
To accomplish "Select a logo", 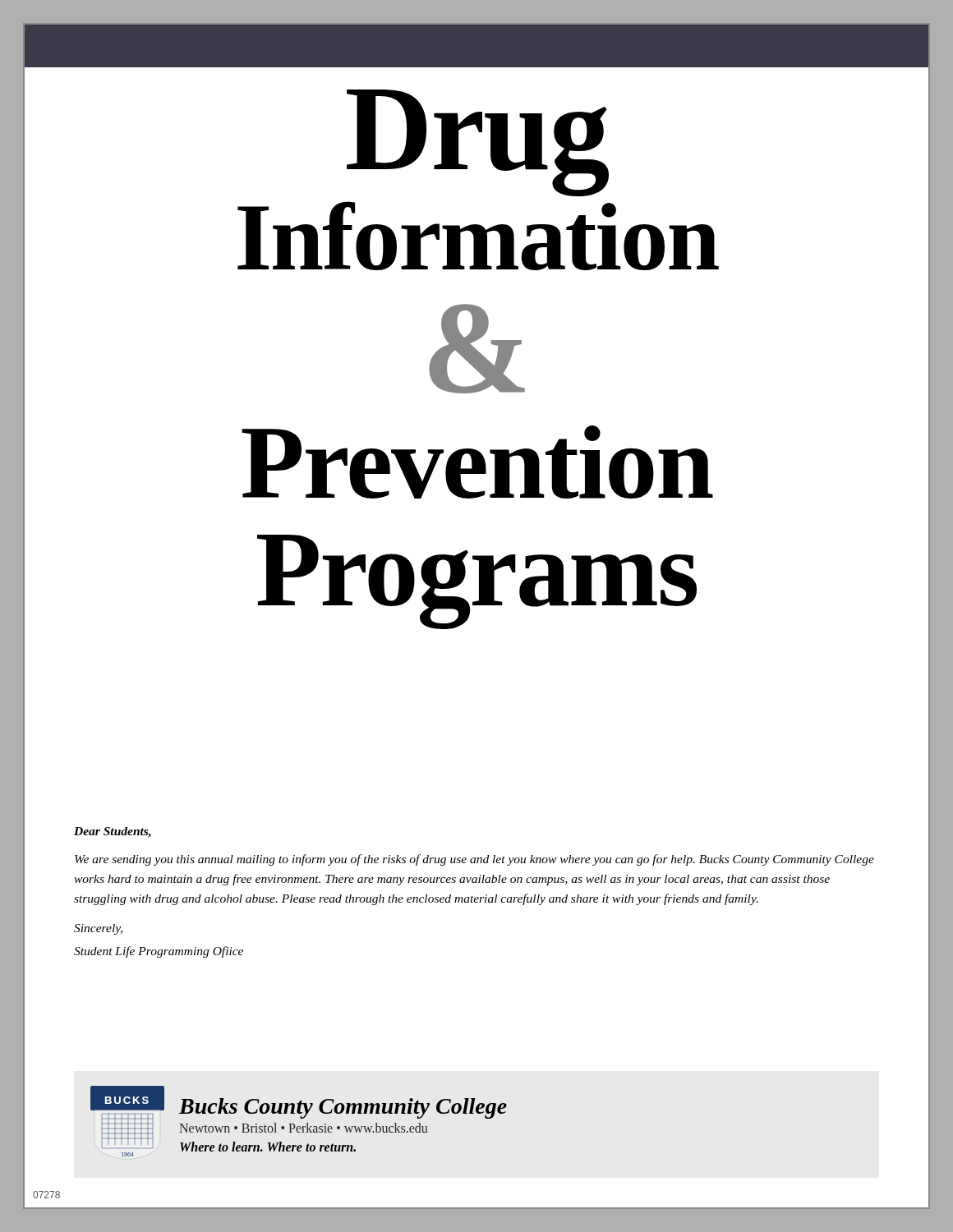I will (127, 1124).
